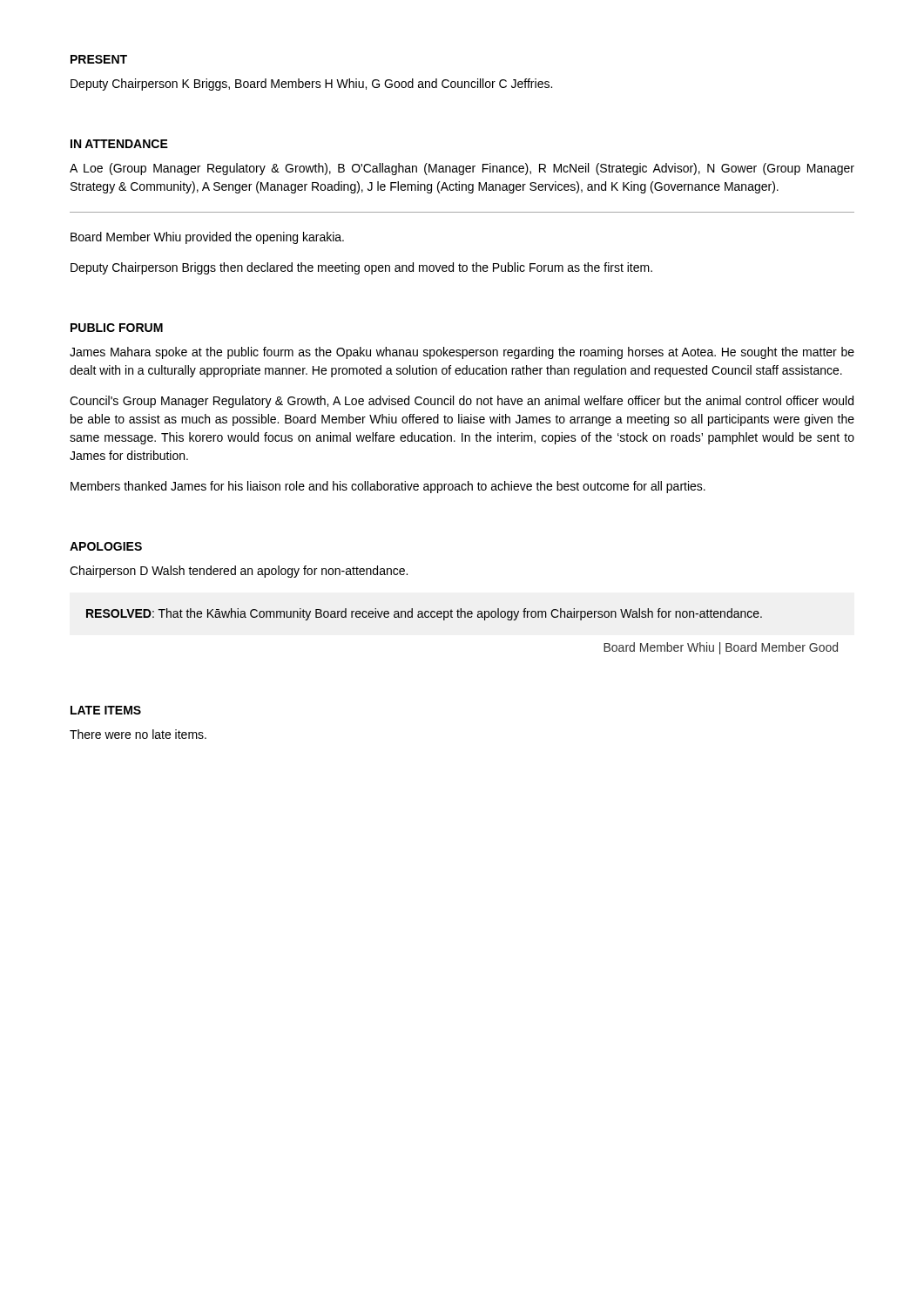924x1307 pixels.
Task: Select the text block containing "Council's Group Manager Regulatory"
Action: click(x=462, y=428)
